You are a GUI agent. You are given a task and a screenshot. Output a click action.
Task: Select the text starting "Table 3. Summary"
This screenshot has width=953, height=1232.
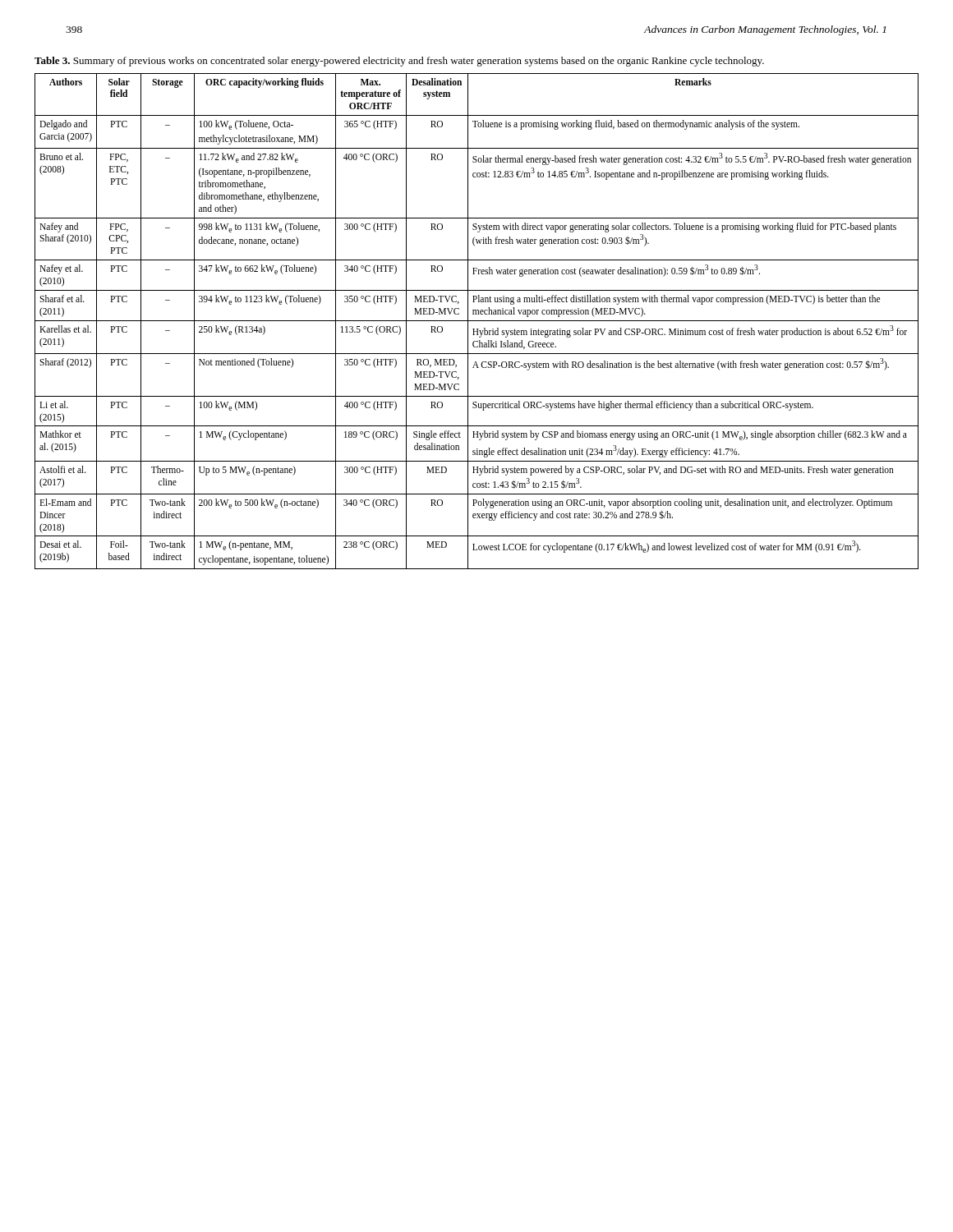[399, 60]
